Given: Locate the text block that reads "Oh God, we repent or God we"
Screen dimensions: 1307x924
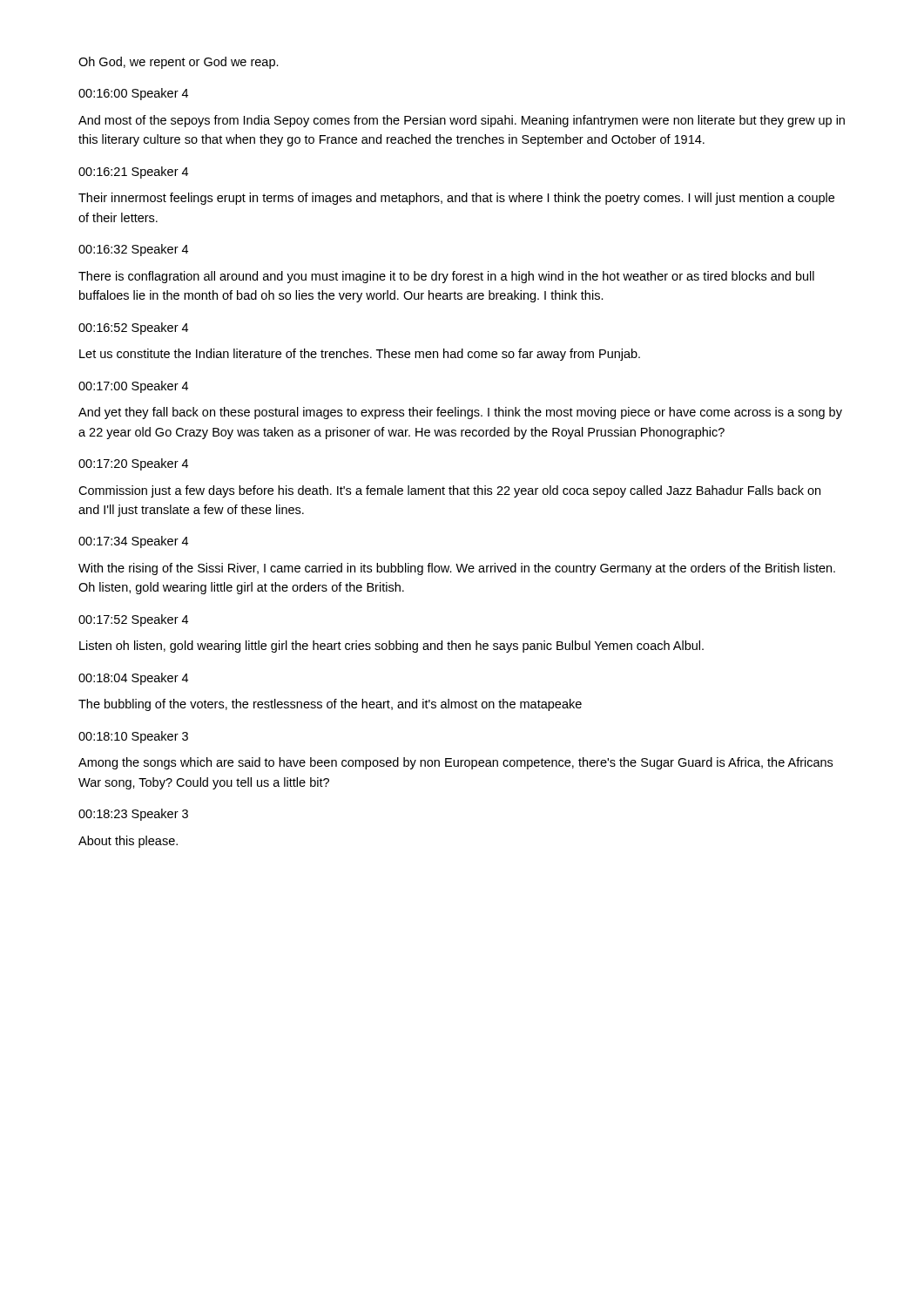Looking at the screenshot, I should click(x=179, y=62).
